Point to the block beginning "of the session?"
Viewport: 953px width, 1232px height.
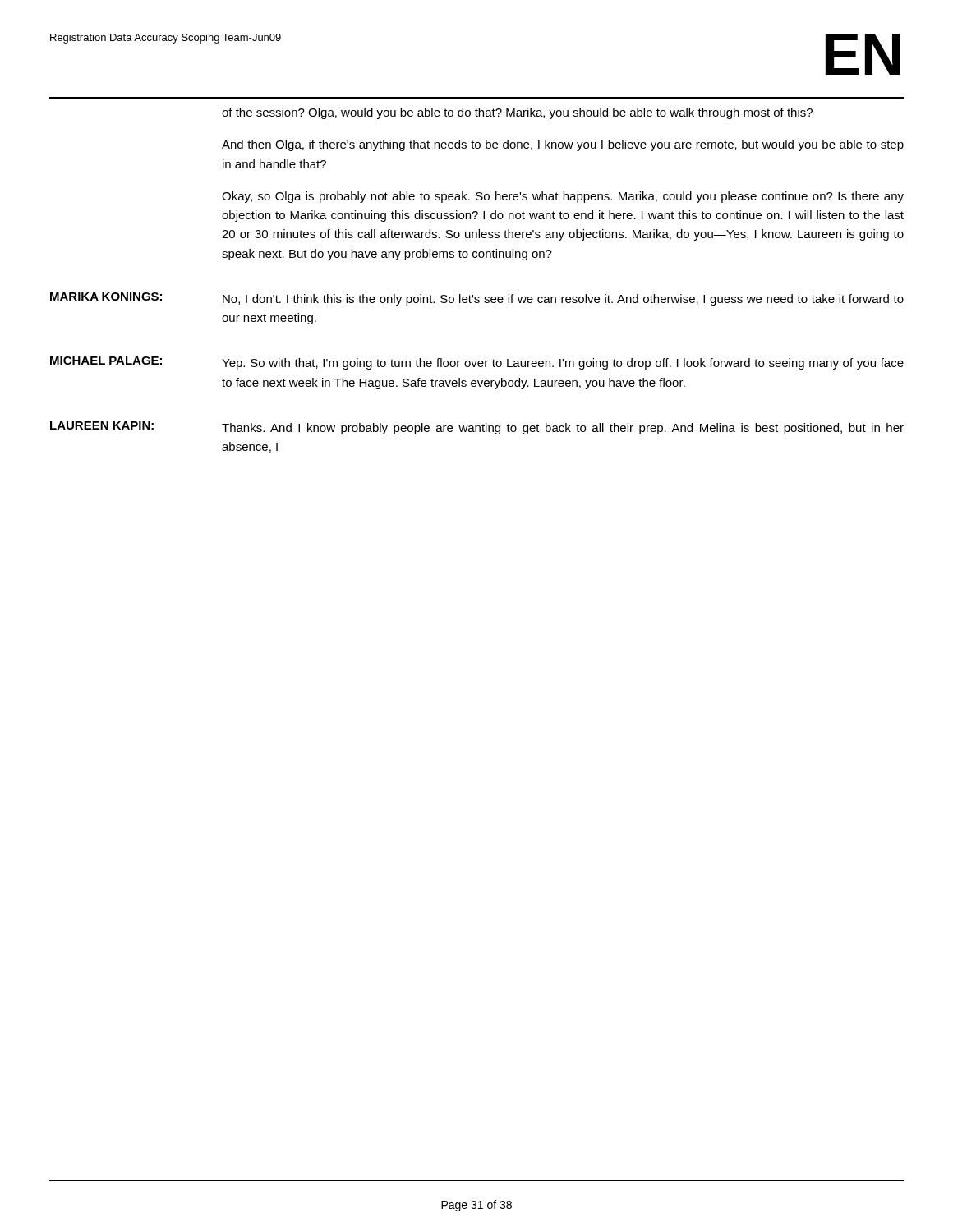point(563,183)
